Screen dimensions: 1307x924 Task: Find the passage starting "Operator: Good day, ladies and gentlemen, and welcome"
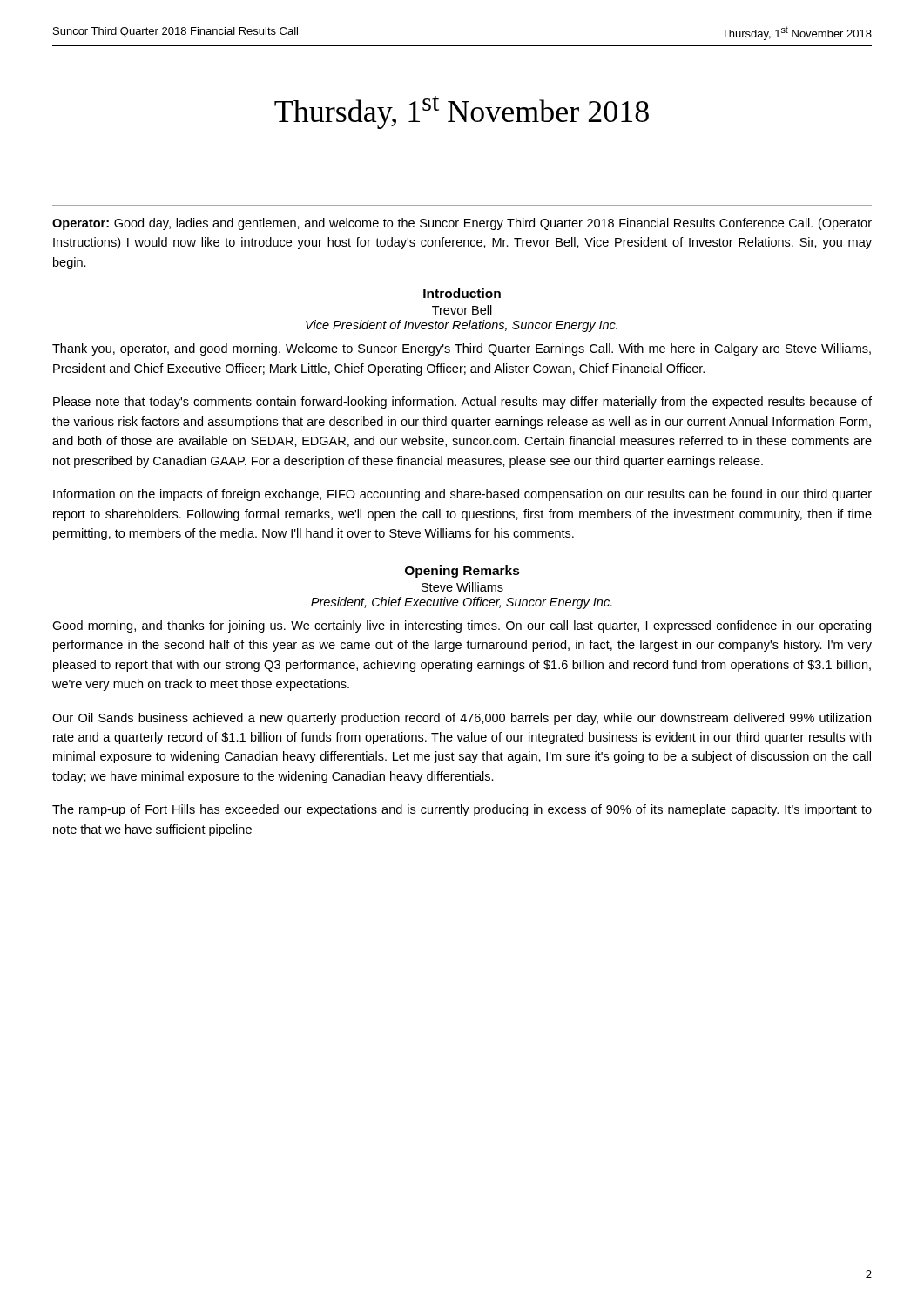click(x=462, y=243)
